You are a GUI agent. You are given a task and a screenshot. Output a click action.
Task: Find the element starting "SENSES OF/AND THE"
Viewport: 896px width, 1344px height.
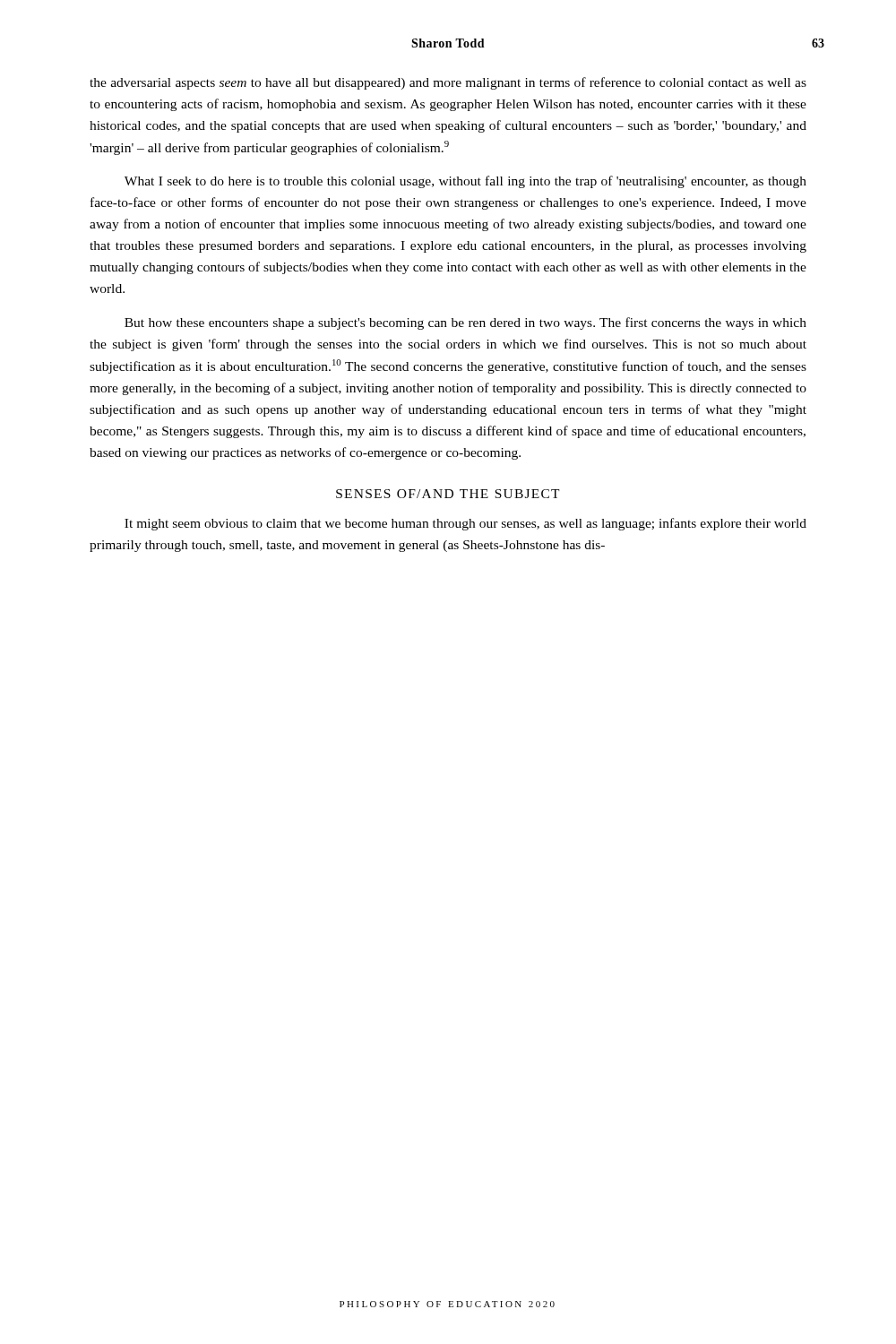point(448,493)
